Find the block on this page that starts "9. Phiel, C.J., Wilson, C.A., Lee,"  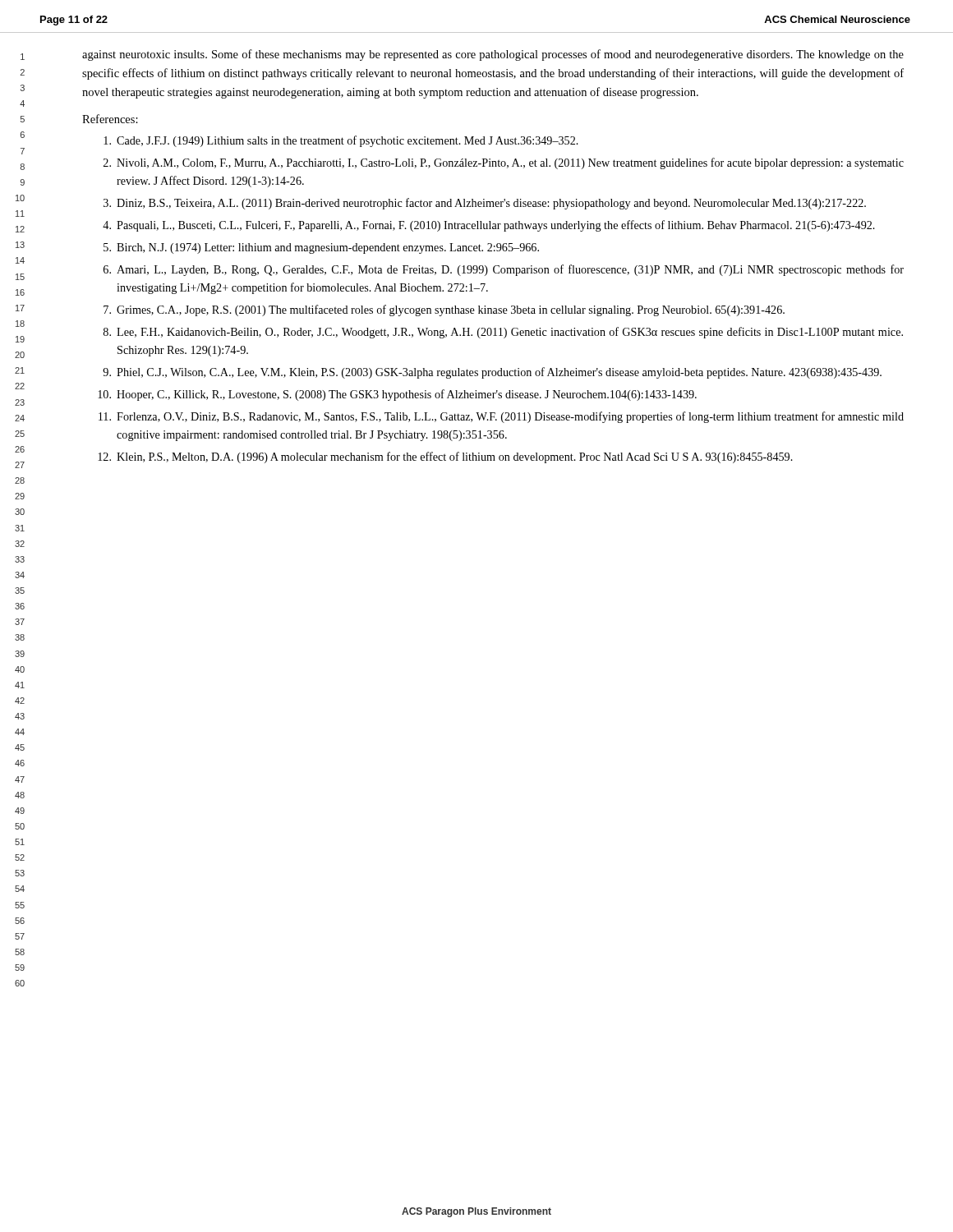[x=493, y=372]
